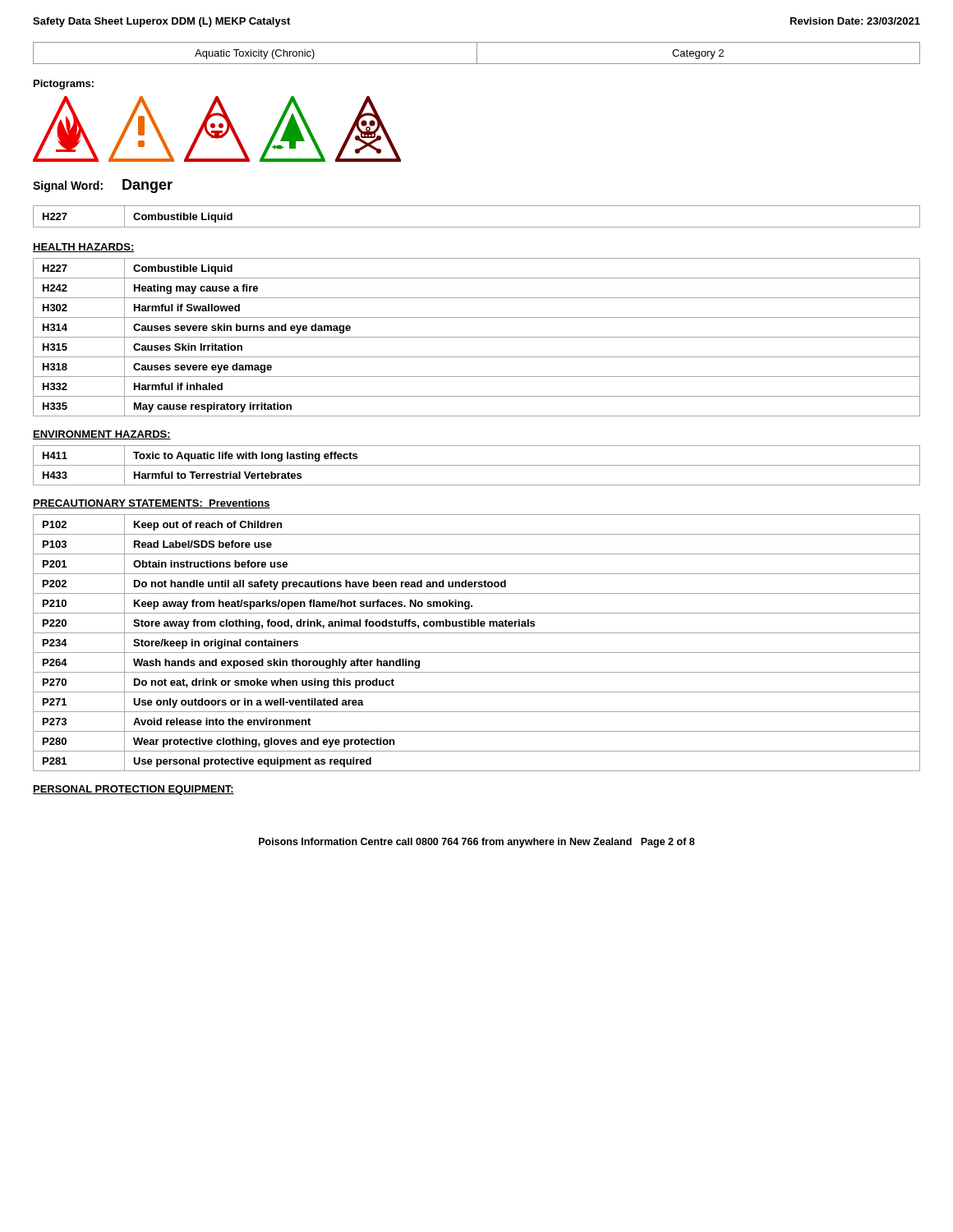The height and width of the screenshot is (1232, 953).
Task: Click where it says "HEALTH HAZARDS:"
Action: tap(83, 247)
